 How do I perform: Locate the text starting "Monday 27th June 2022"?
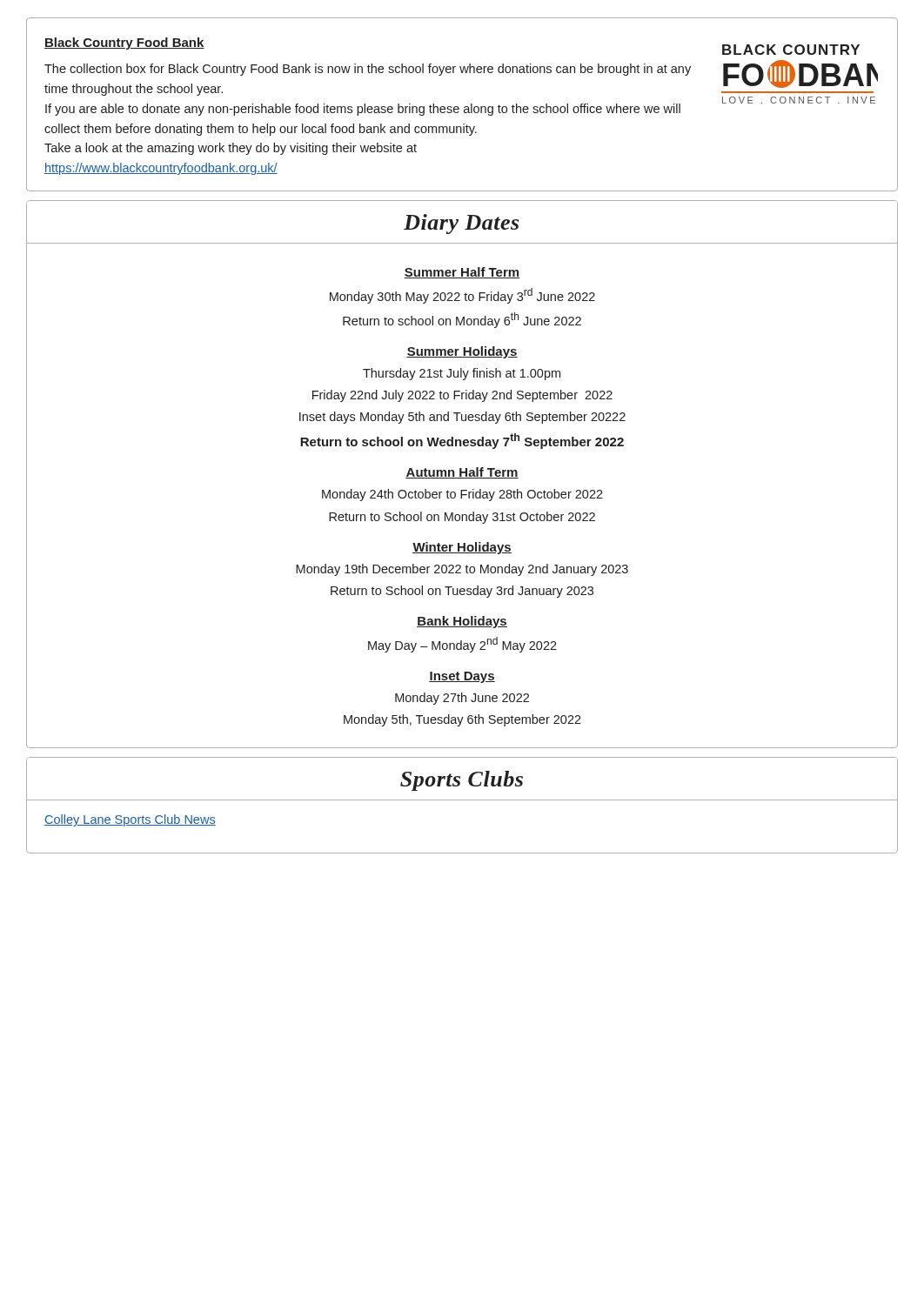pos(462,698)
